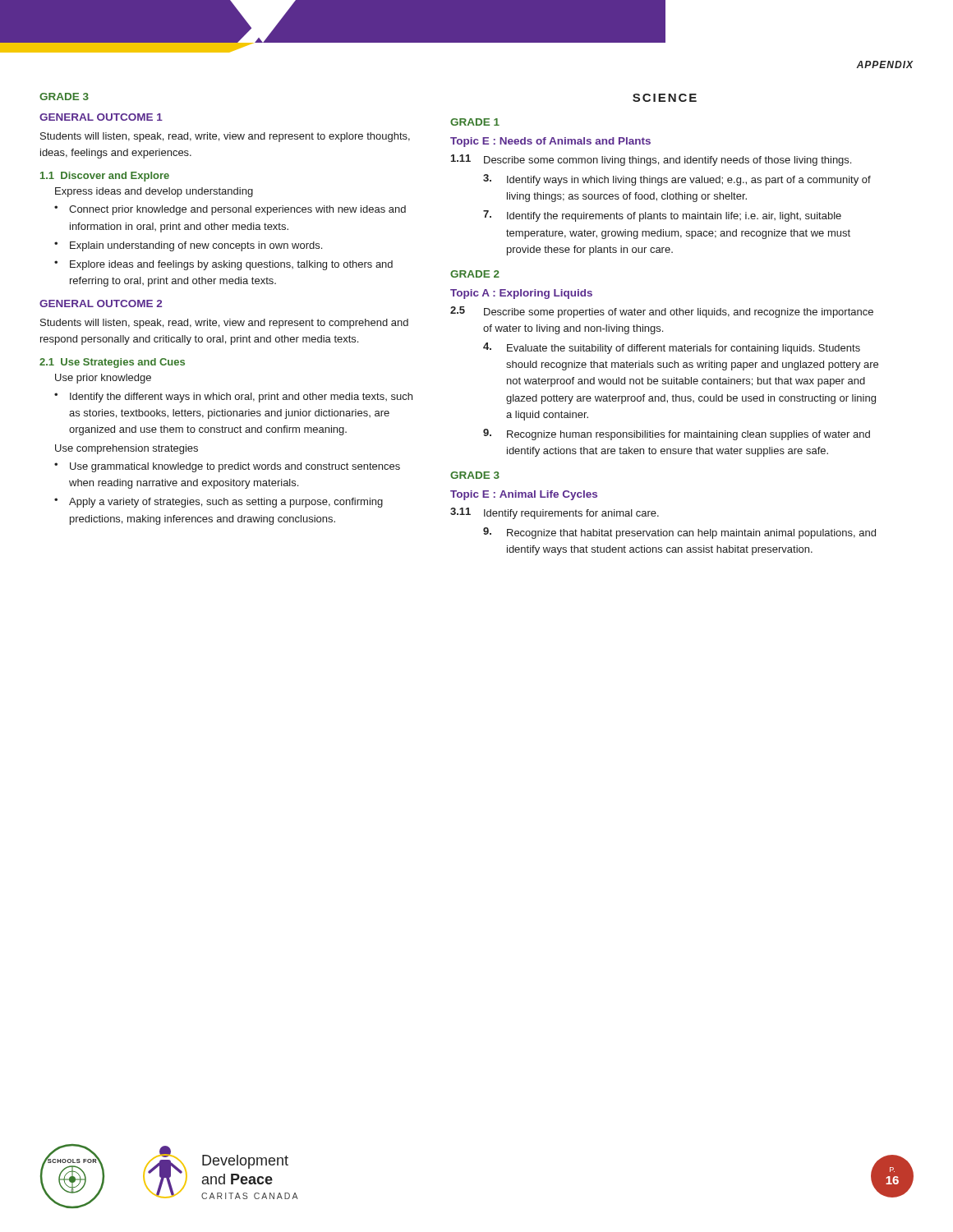953x1232 pixels.
Task: Point to the passage starting "5 Describe some"
Action: [665, 320]
